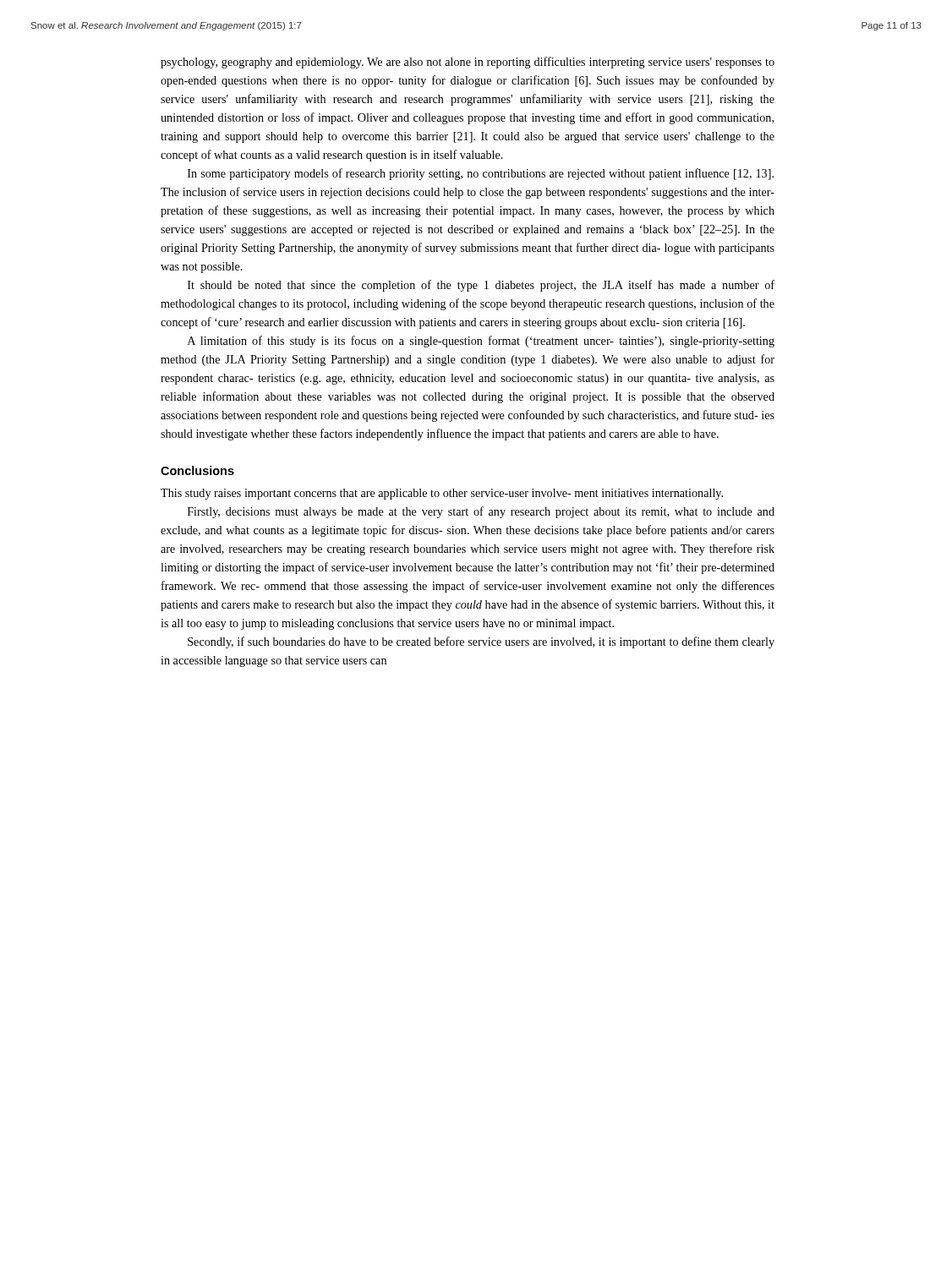The width and height of the screenshot is (952, 1268).
Task: Find the block starting "psychology, geography and epidemiology. We are also not"
Action: (468, 108)
